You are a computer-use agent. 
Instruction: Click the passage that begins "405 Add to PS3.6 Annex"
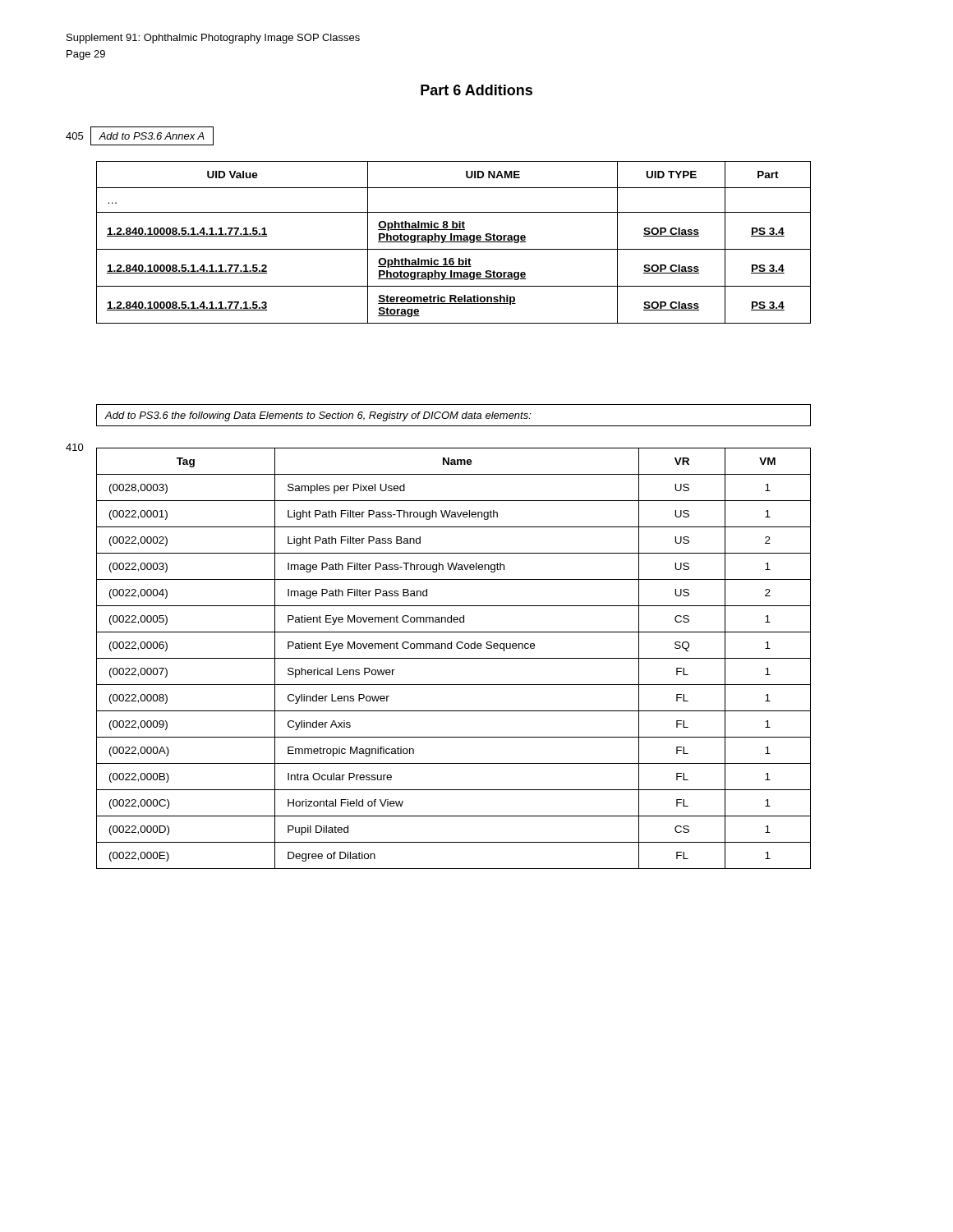[140, 136]
